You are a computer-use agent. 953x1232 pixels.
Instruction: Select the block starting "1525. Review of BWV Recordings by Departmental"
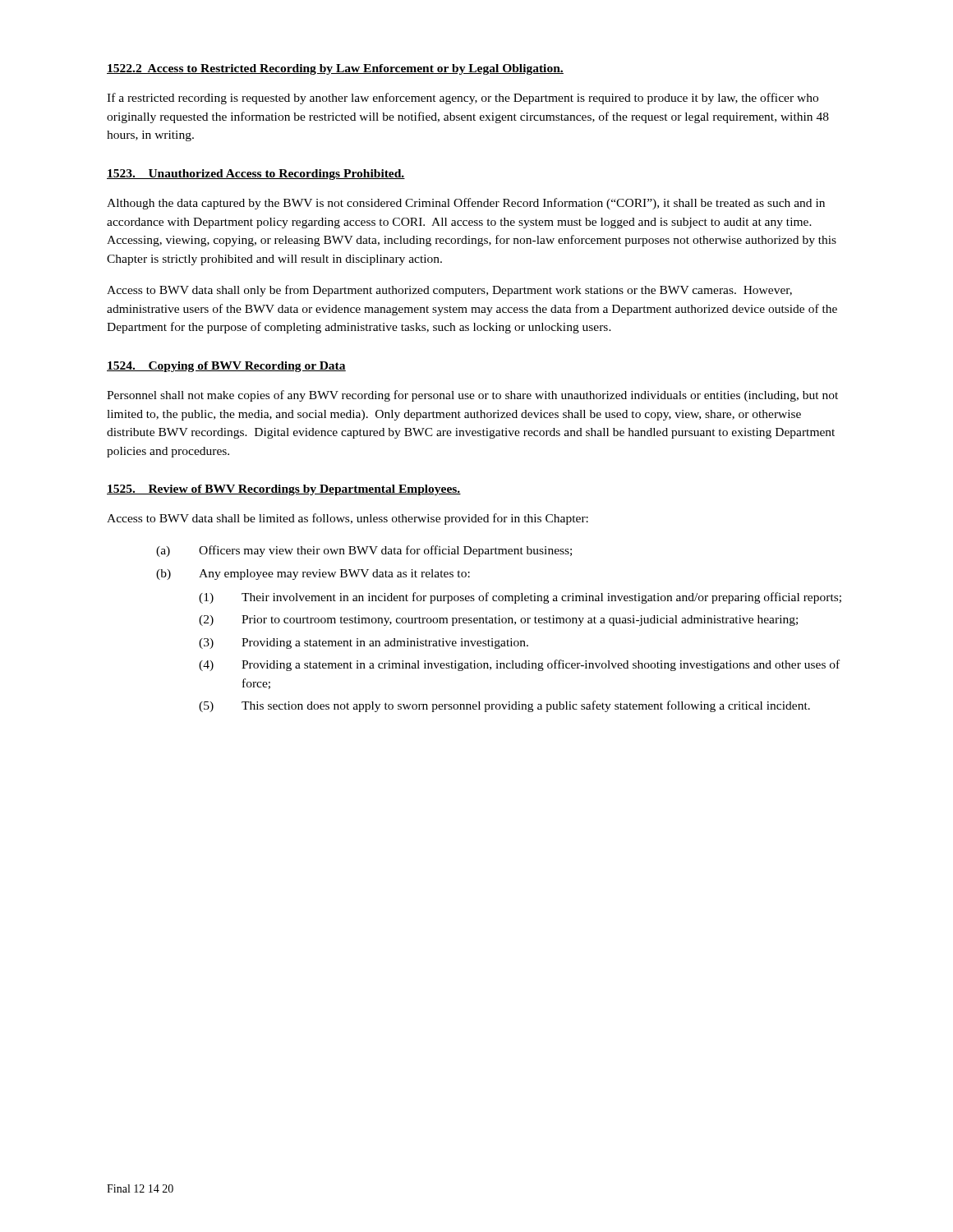click(284, 488)
